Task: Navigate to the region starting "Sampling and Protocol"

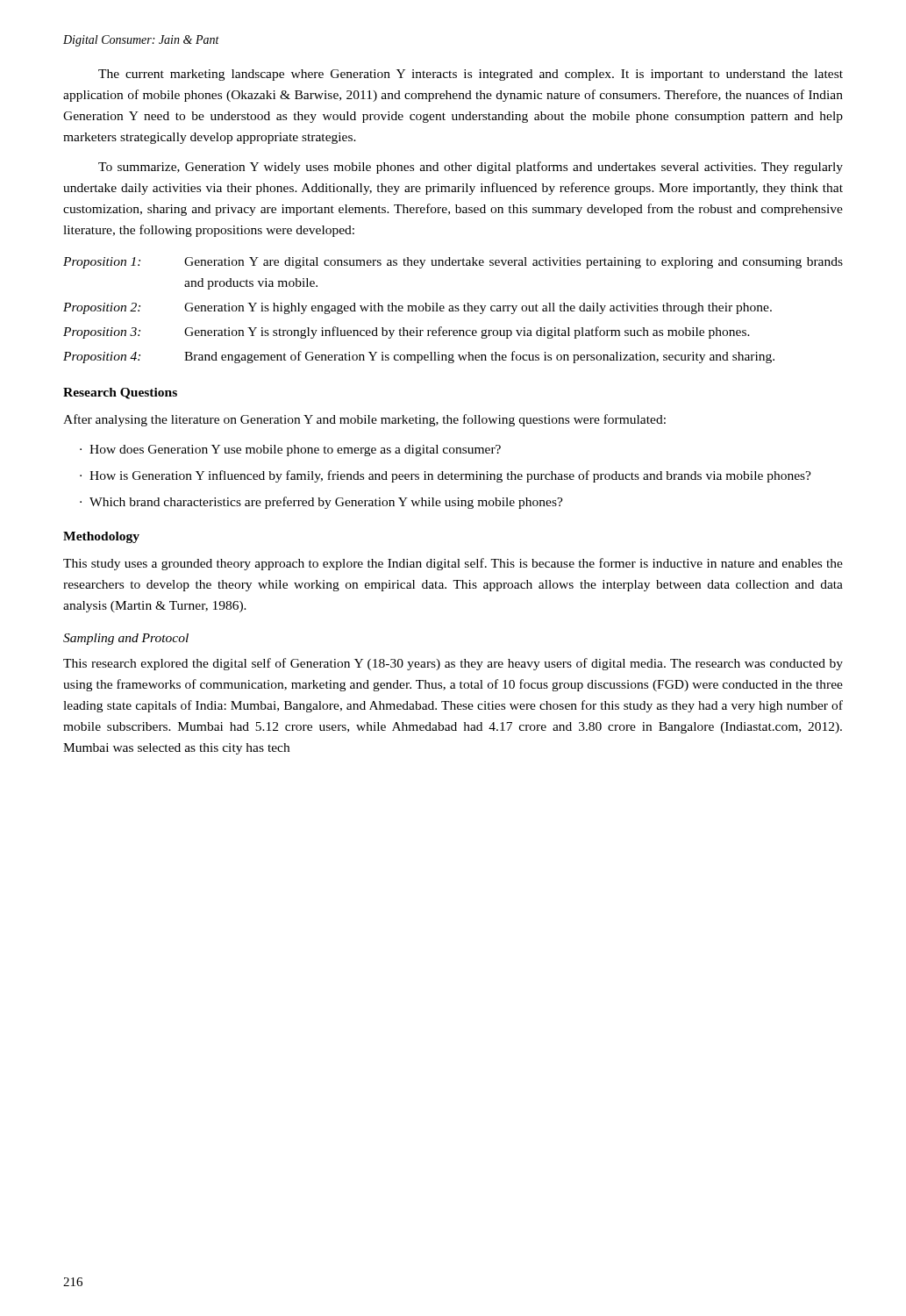Action: 126,638
